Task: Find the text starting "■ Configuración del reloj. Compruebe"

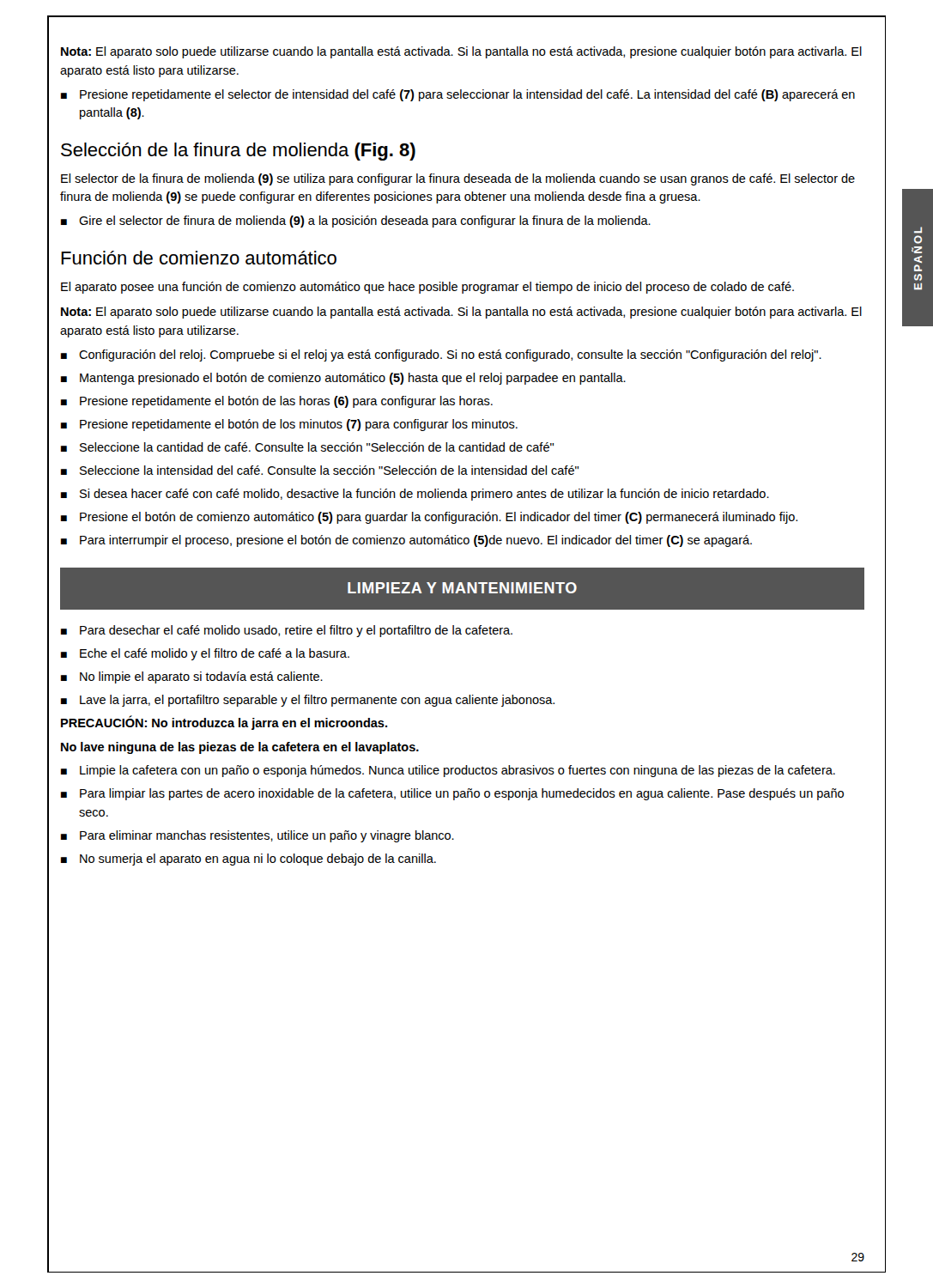Action: pos(462,355)
